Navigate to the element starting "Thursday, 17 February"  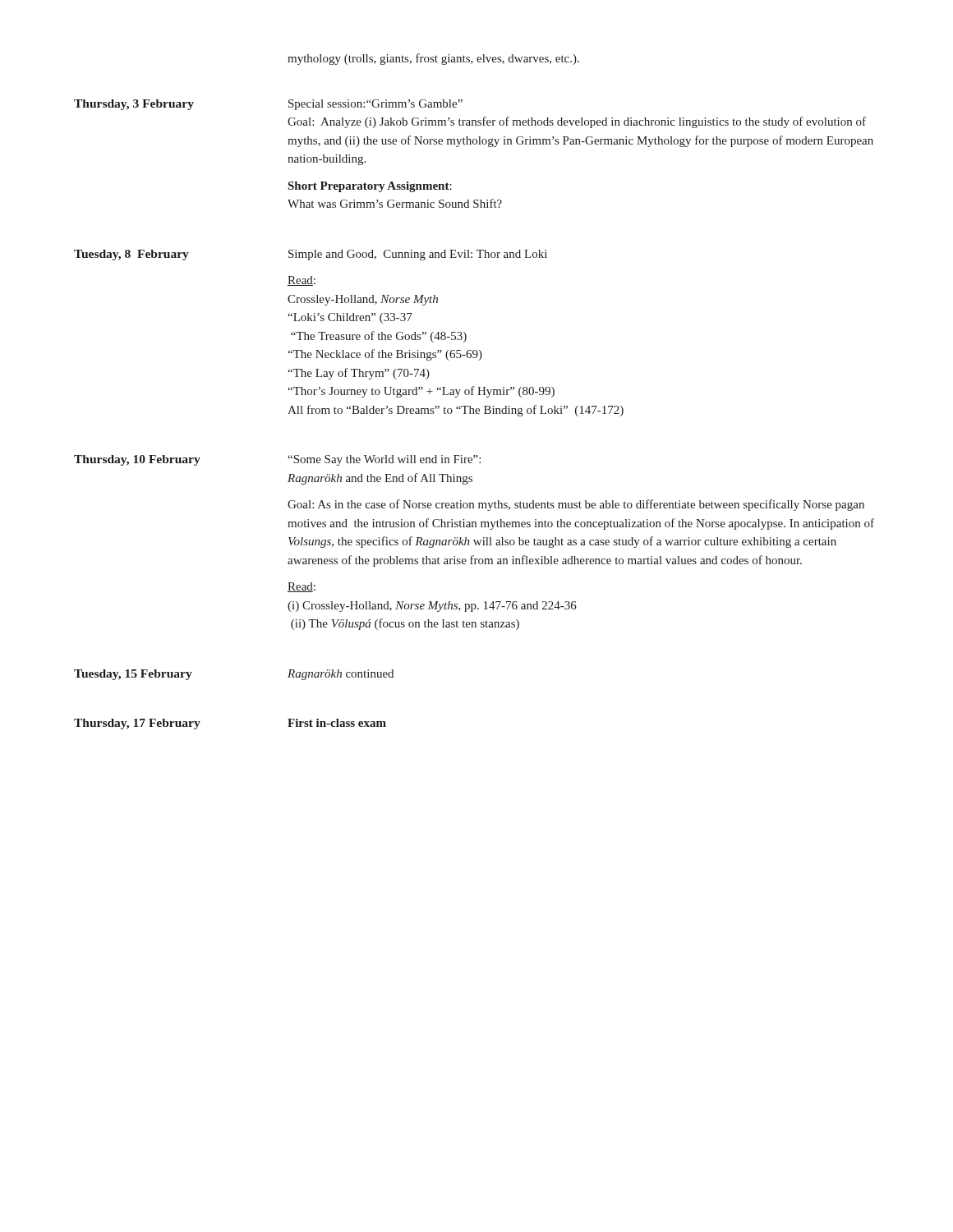(137, 722)
